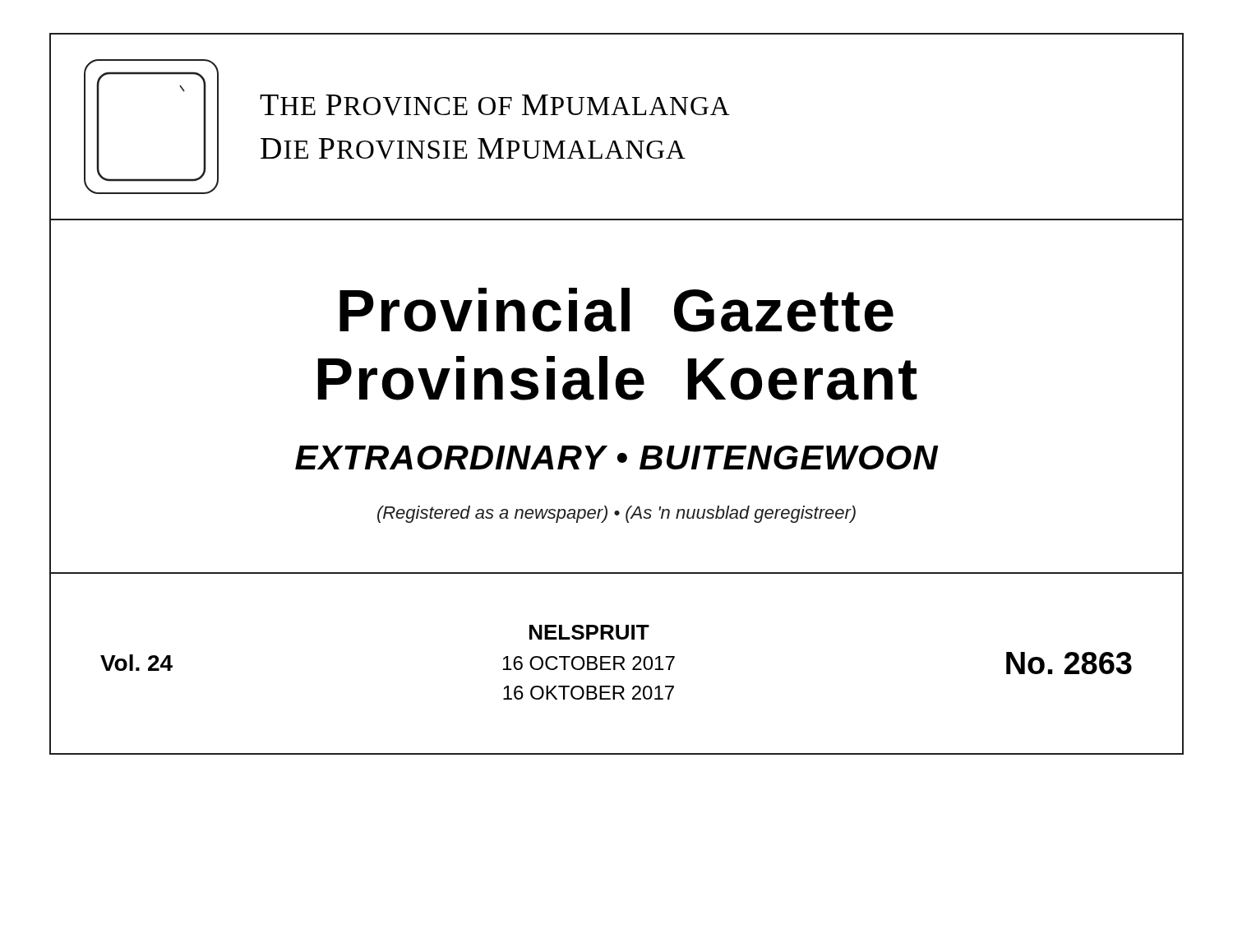Click on the passage starting "NELSPRUIT 16 OCTOBER 201716 OKTOBER 2017"
Viewport: 1233px width, 952px height.
click(x=588, y=663)
